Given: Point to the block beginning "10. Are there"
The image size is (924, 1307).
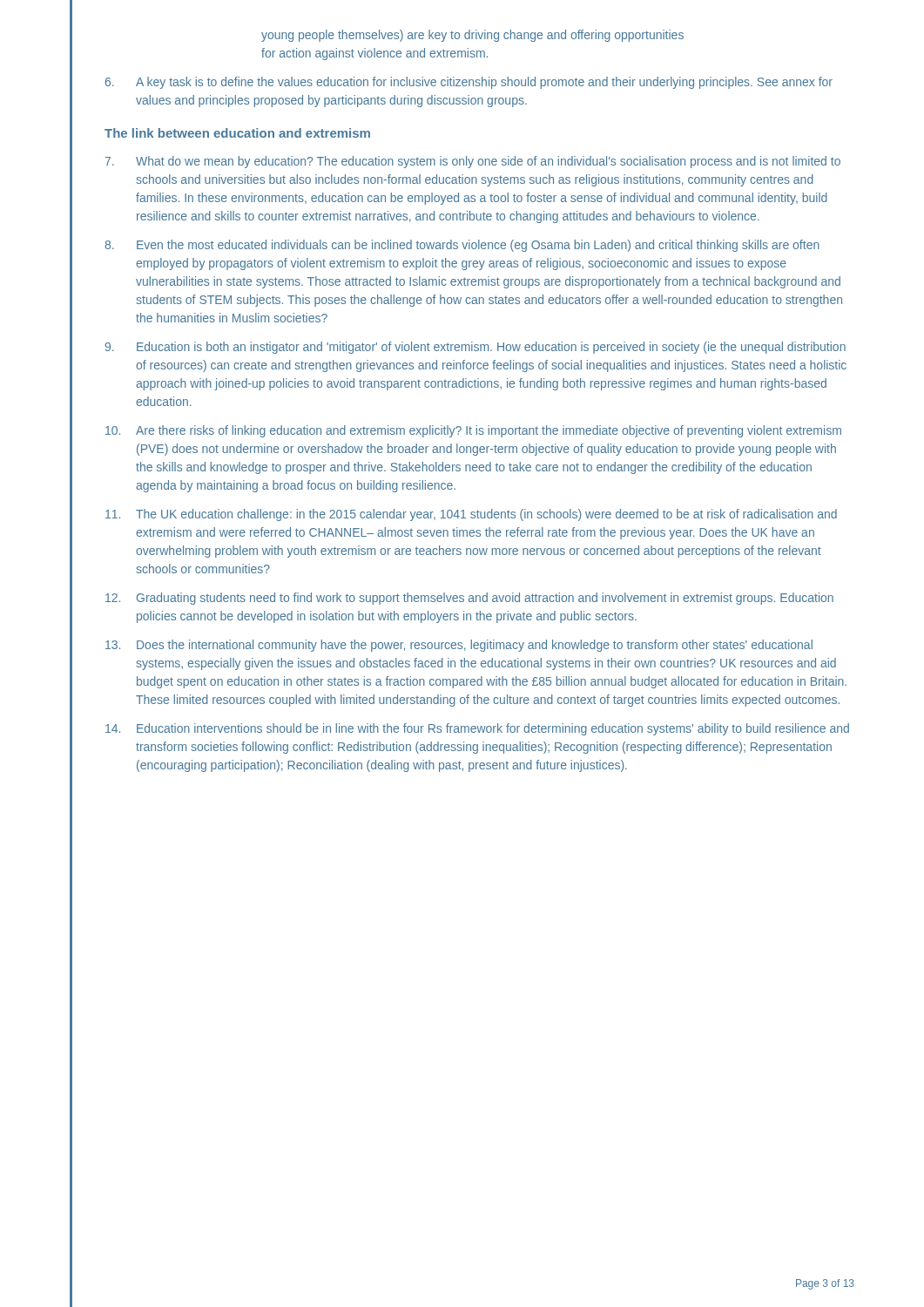Looking at the screenshot, I should point(479,458).
